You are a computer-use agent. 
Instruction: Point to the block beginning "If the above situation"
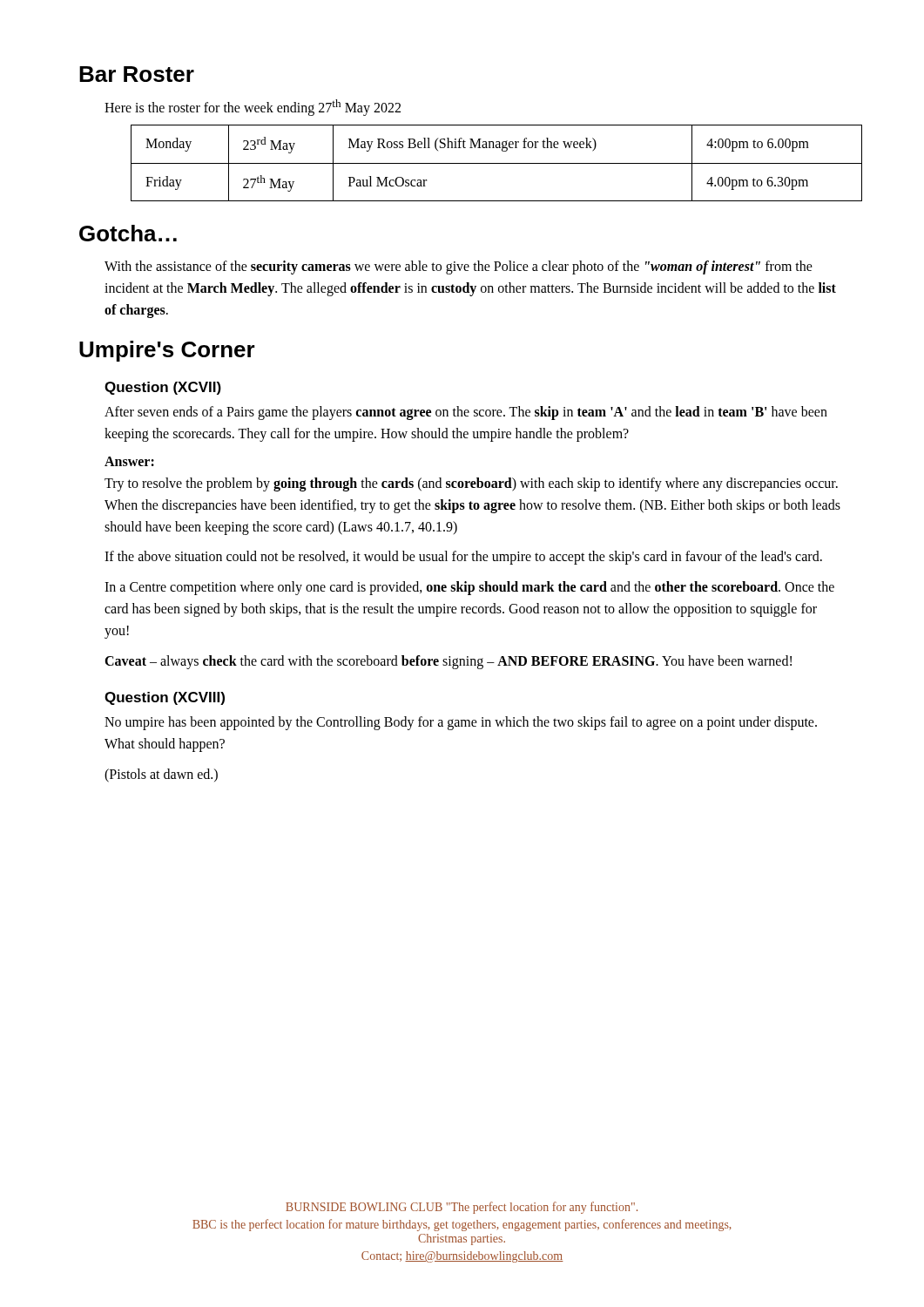464,557
